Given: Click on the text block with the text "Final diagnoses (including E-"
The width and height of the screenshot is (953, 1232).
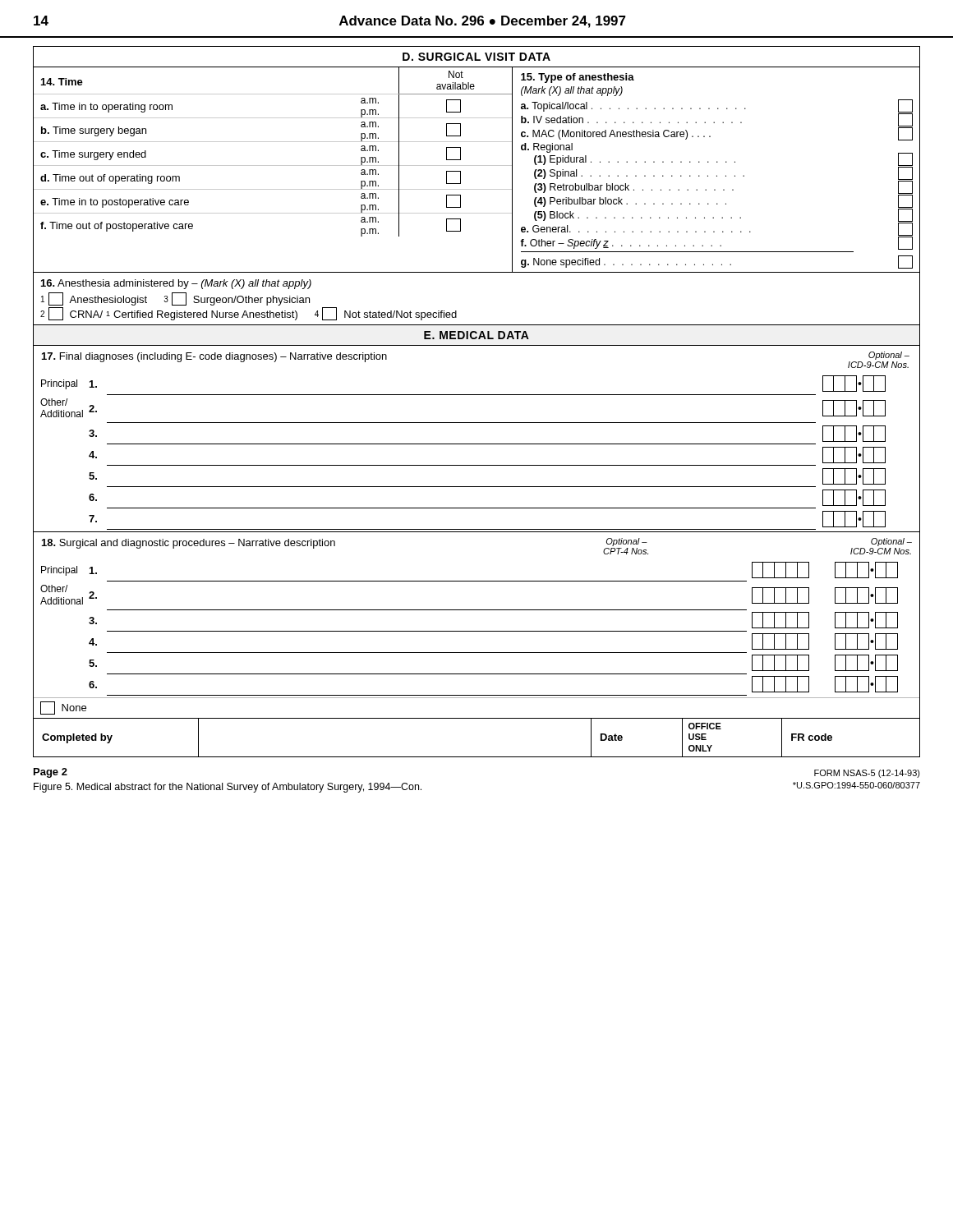Looking at the screenshot, I should 476,440.
